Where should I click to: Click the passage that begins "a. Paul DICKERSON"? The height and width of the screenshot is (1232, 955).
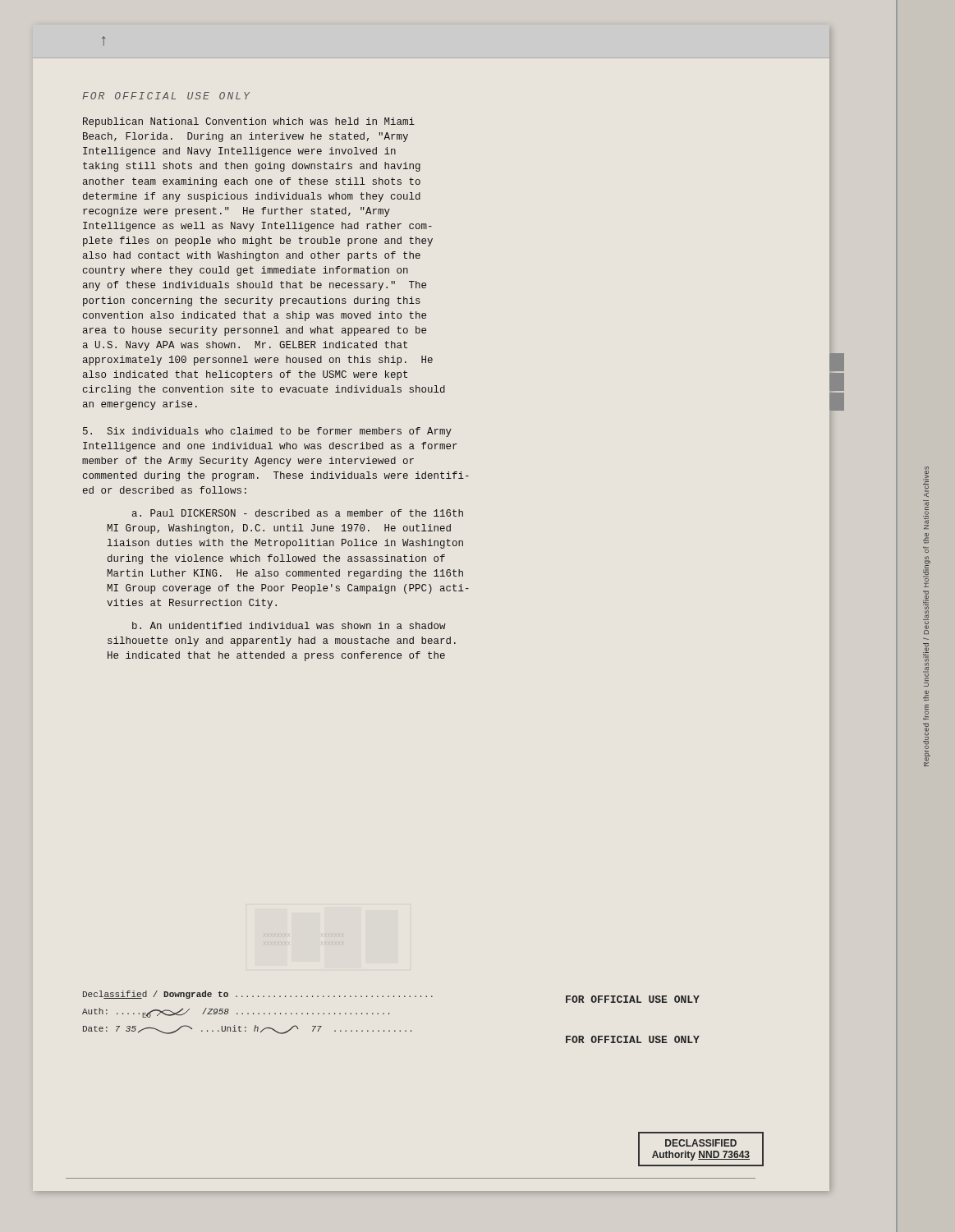click(443, 559)
